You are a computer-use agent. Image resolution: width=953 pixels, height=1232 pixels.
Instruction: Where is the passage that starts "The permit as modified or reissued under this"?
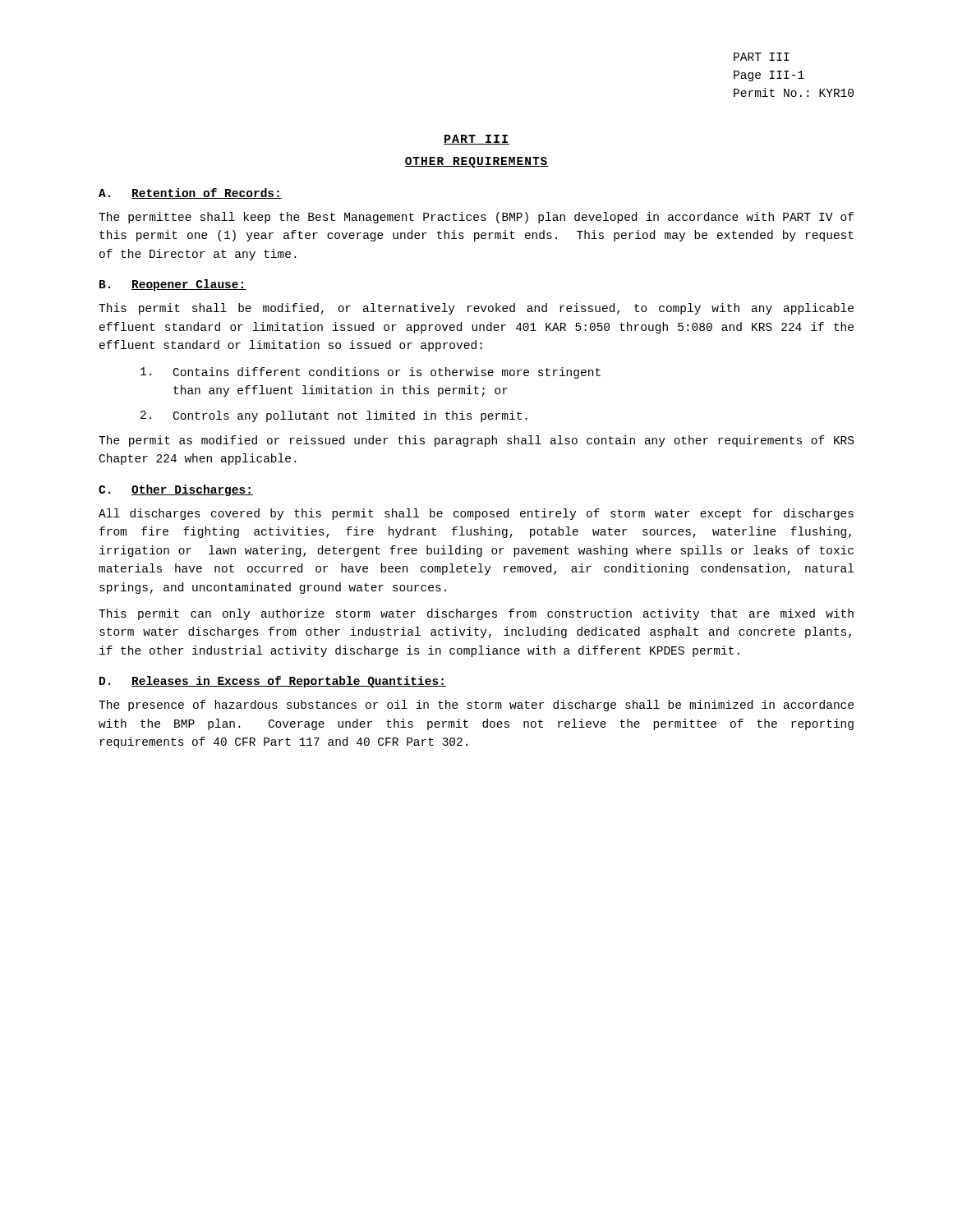pos(476,450)
